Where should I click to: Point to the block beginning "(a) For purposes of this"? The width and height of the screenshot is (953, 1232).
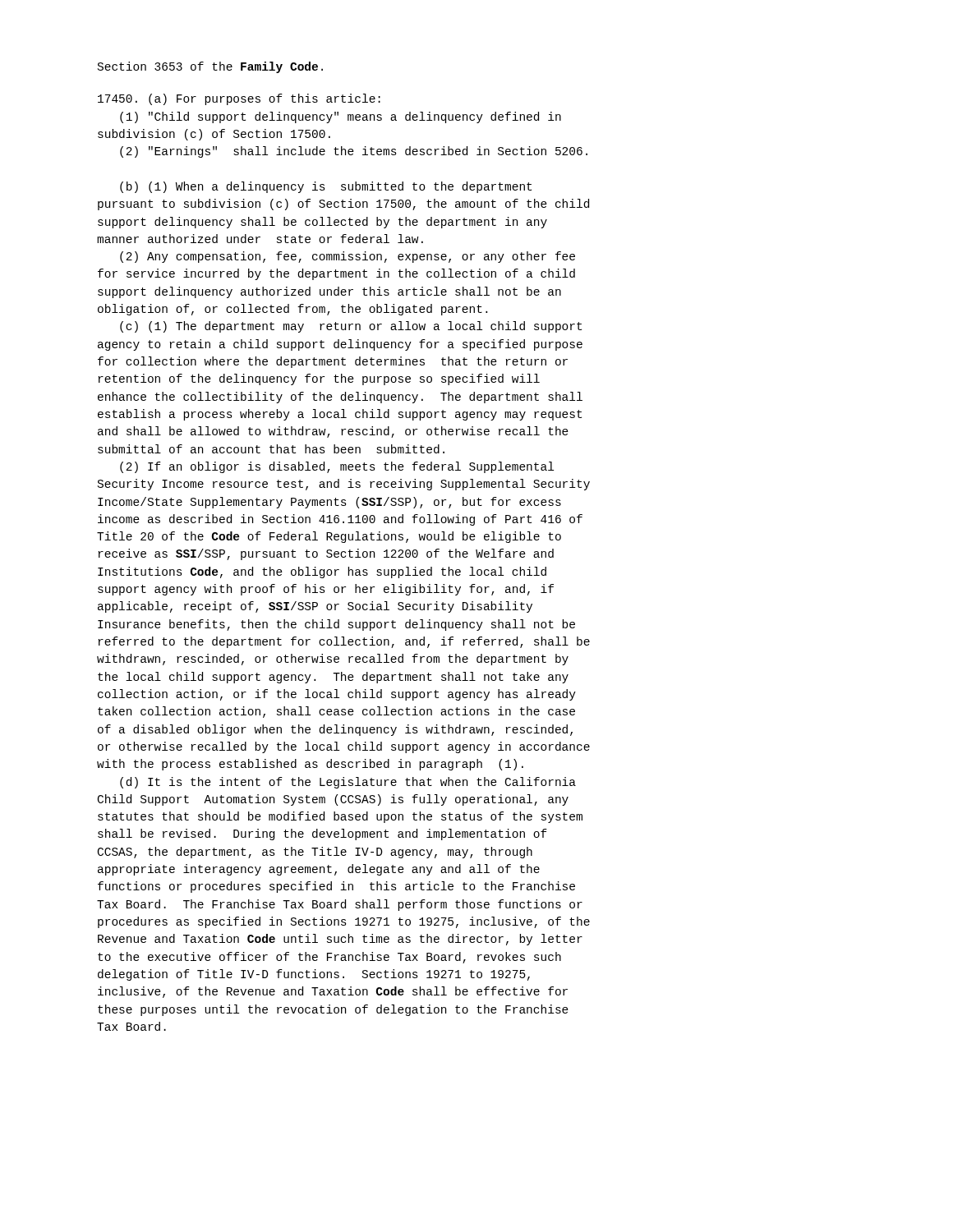(x=344, y=563)
